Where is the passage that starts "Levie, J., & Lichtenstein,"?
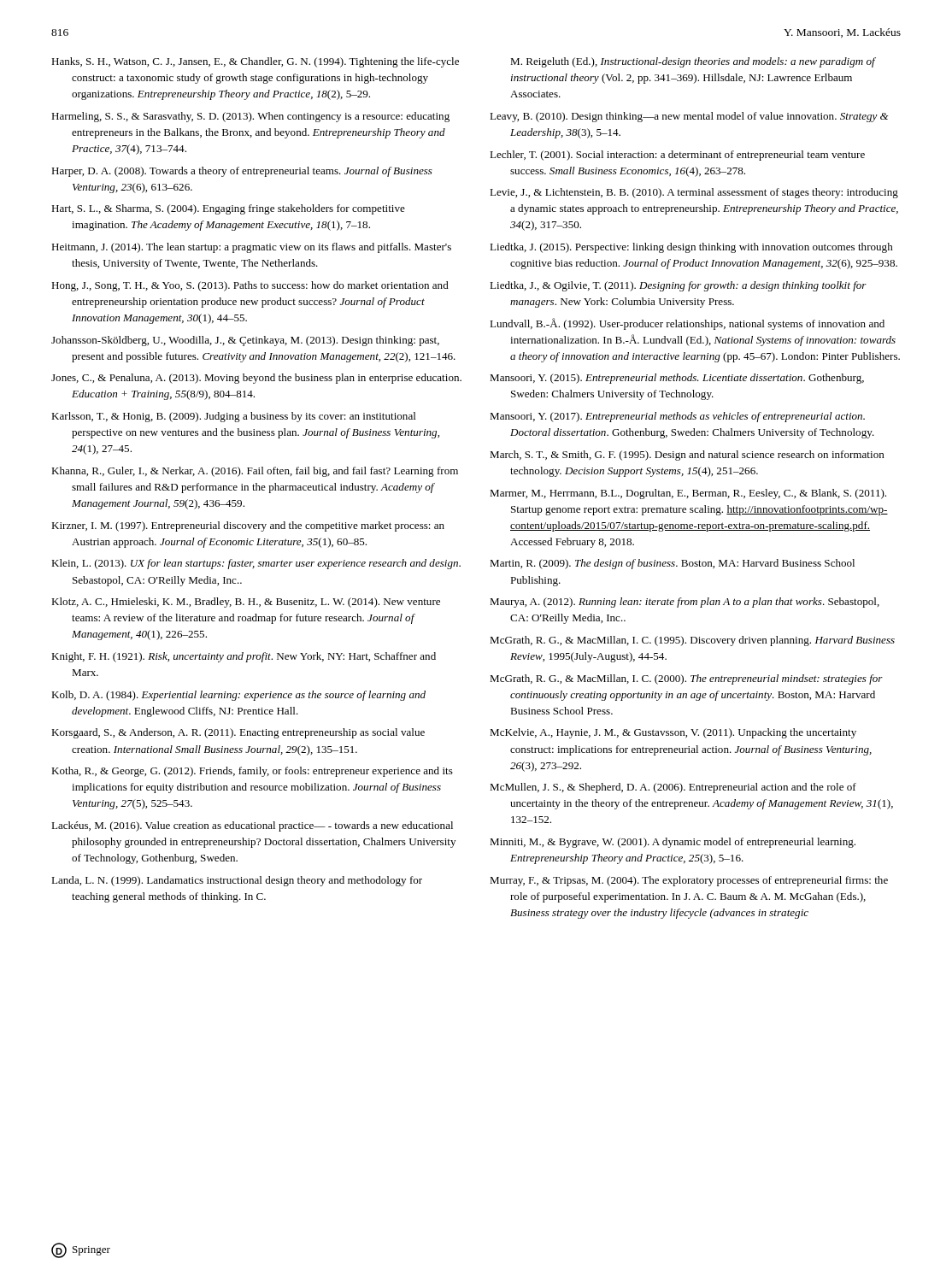The width and height of the screenshot is (952, 1282). (694, 208)
